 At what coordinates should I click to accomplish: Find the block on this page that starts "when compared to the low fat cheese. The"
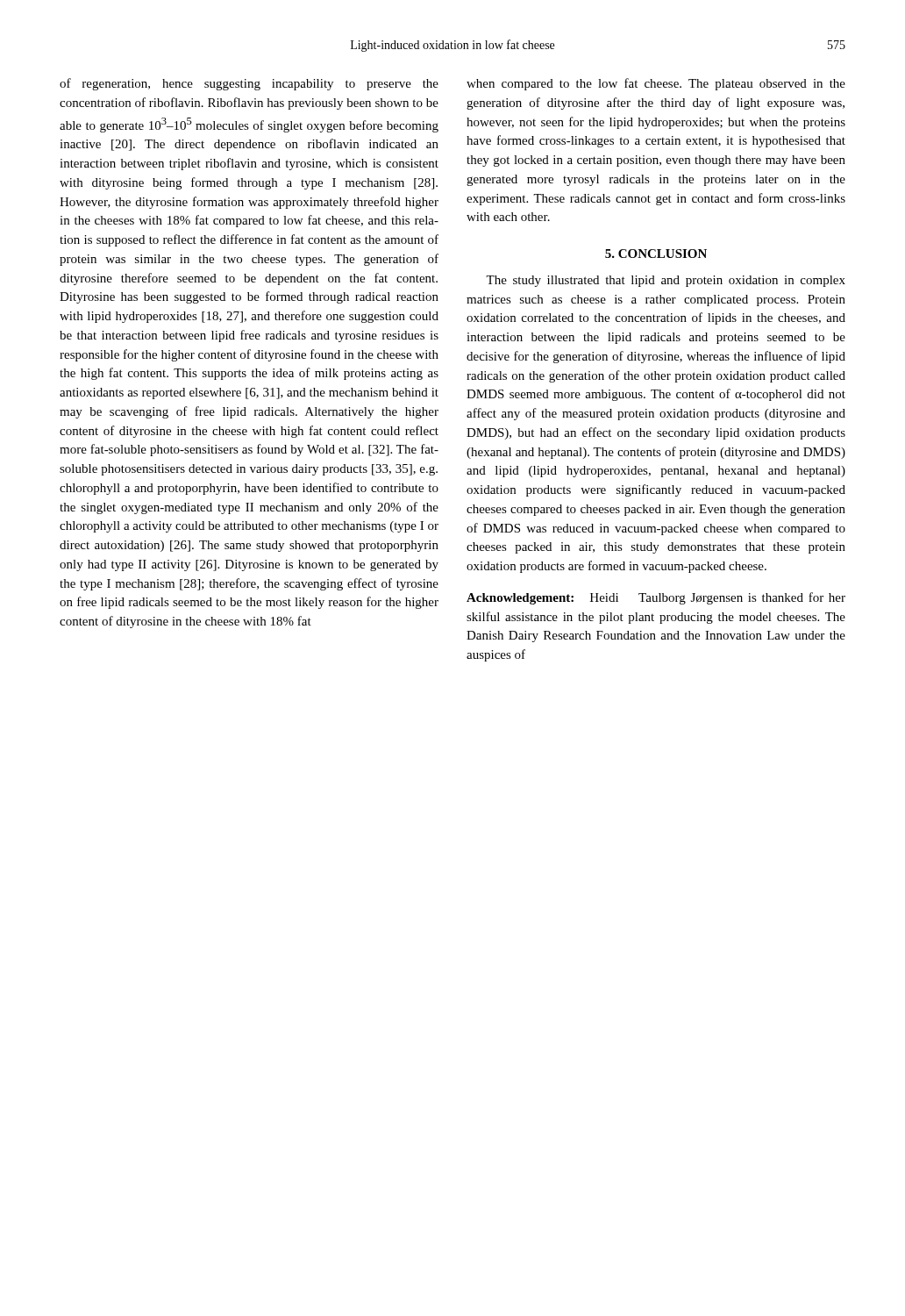pos(656,151)
